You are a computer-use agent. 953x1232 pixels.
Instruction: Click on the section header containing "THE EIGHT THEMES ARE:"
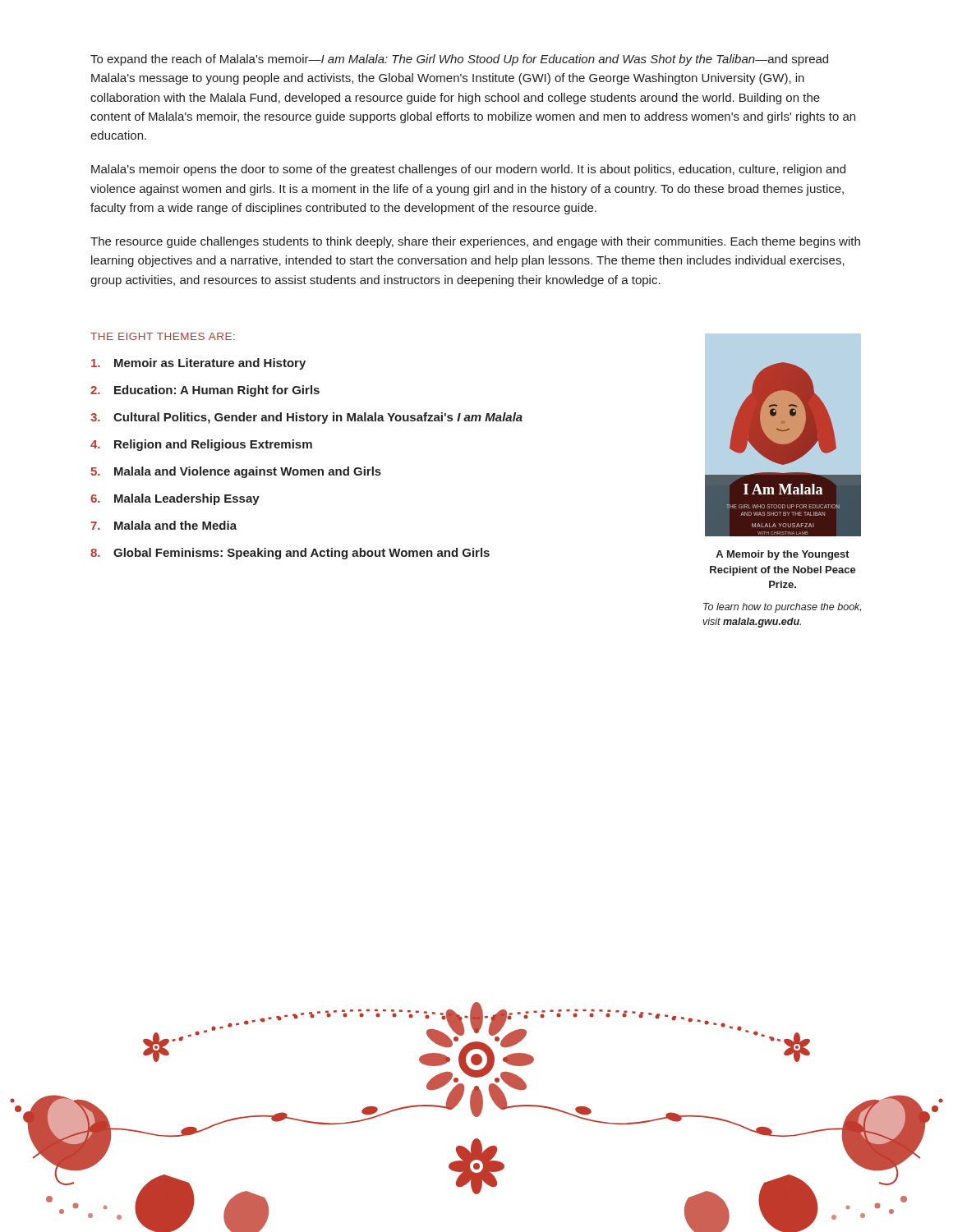[x=163, y=336]
